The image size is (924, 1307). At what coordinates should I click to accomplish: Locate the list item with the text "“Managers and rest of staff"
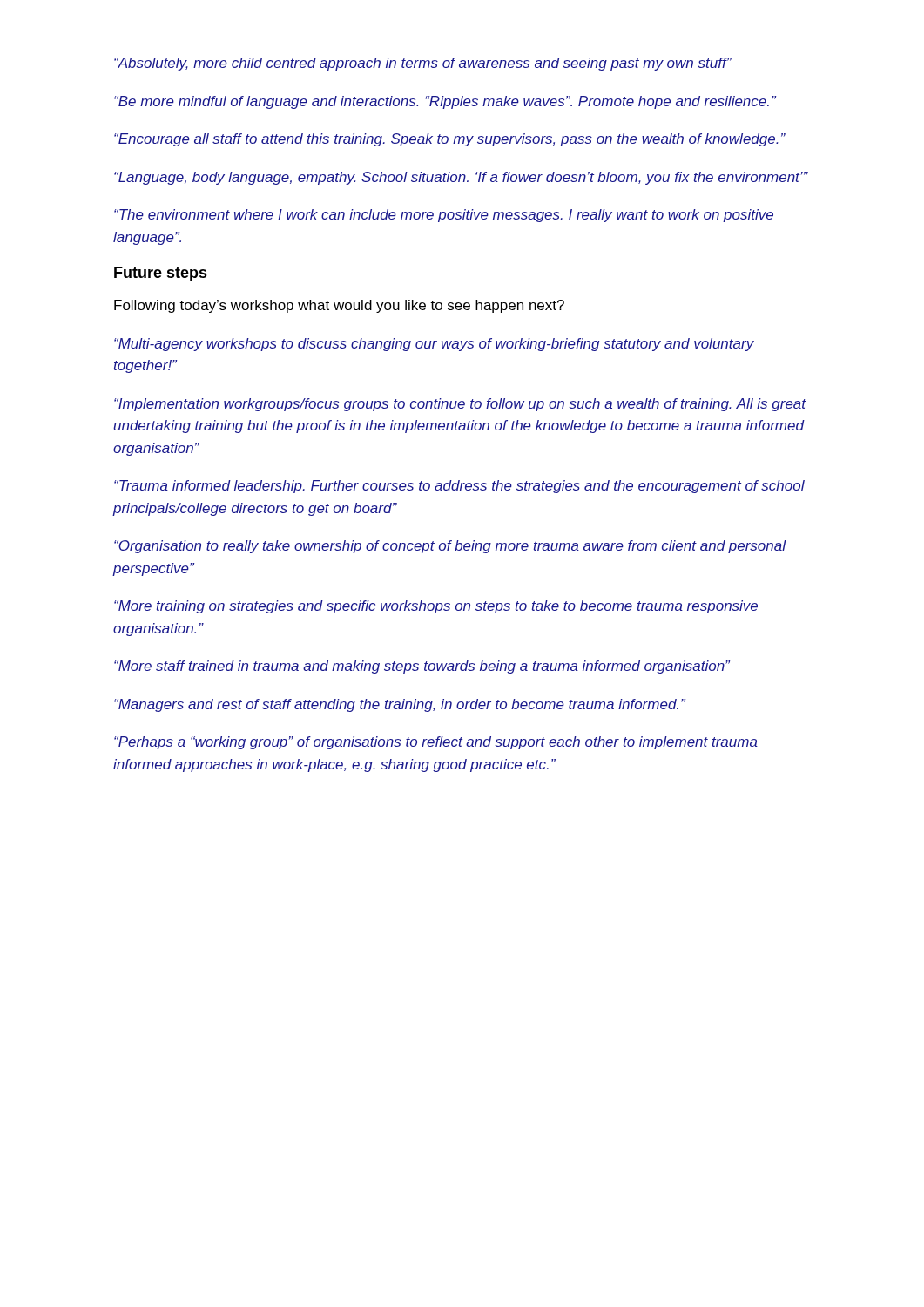coord(399,704)
